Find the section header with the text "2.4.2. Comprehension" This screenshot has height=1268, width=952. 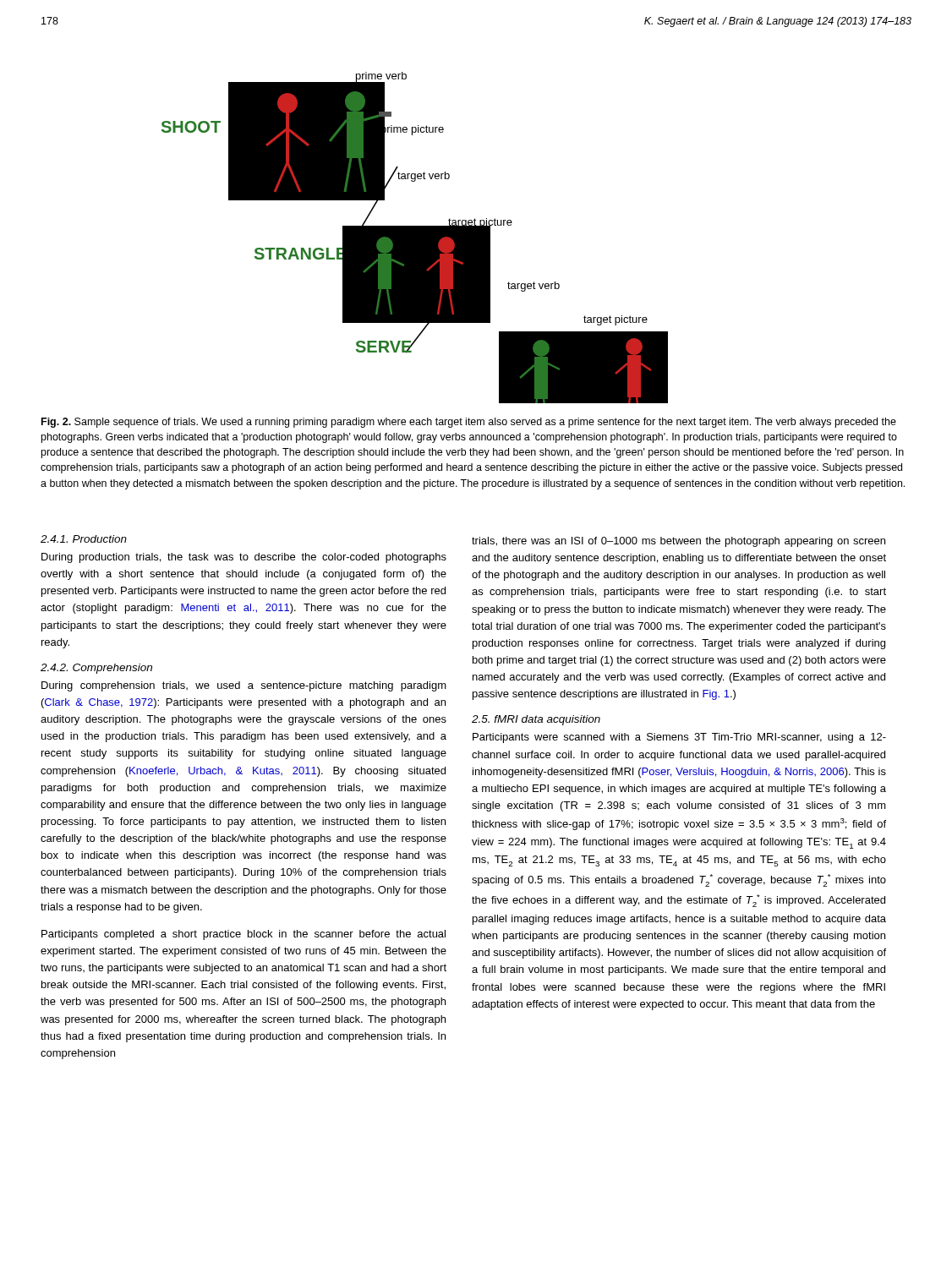[x=97, y=667]
